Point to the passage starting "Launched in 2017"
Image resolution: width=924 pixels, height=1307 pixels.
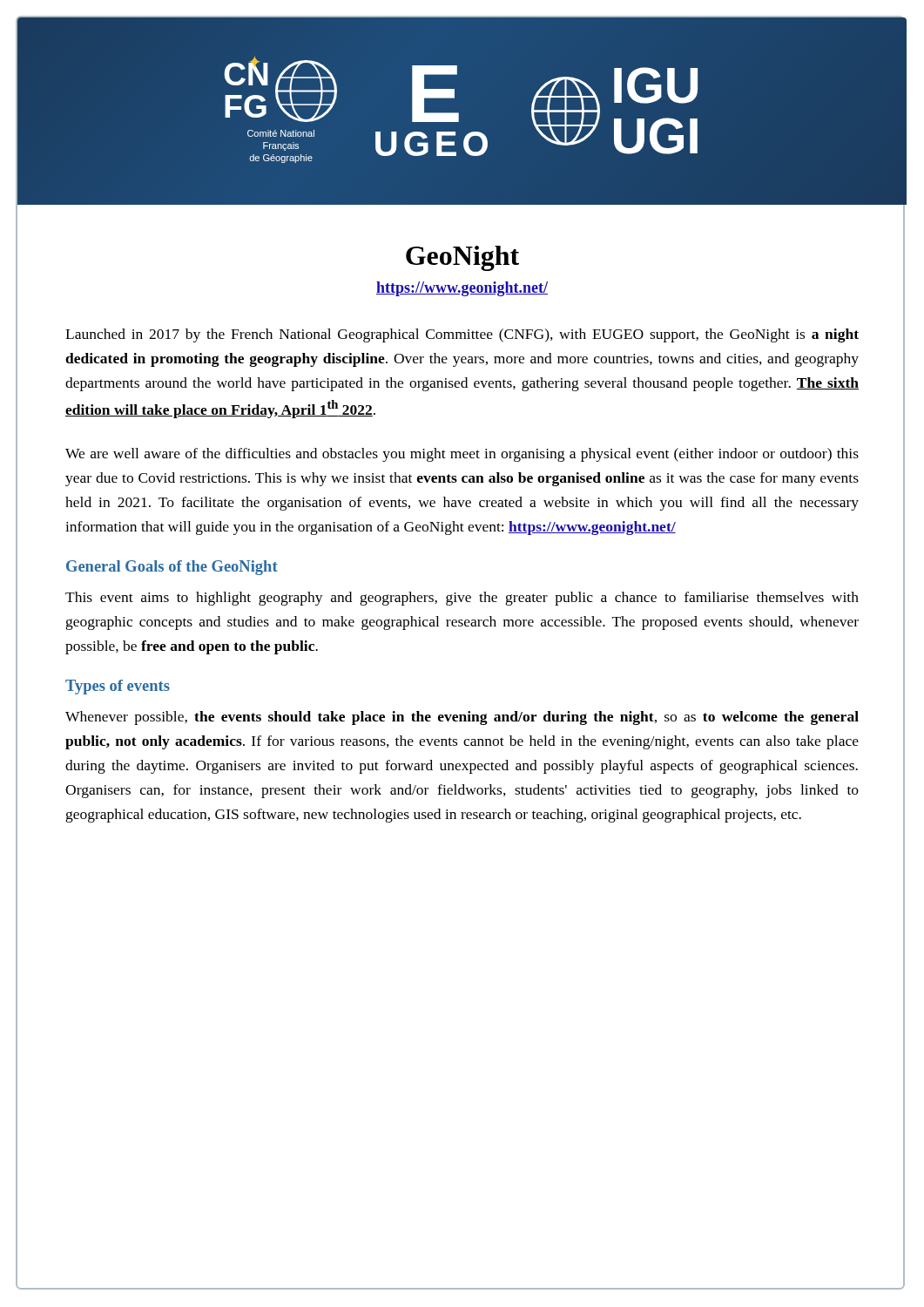pyautogui.click(x=462, y=372)
